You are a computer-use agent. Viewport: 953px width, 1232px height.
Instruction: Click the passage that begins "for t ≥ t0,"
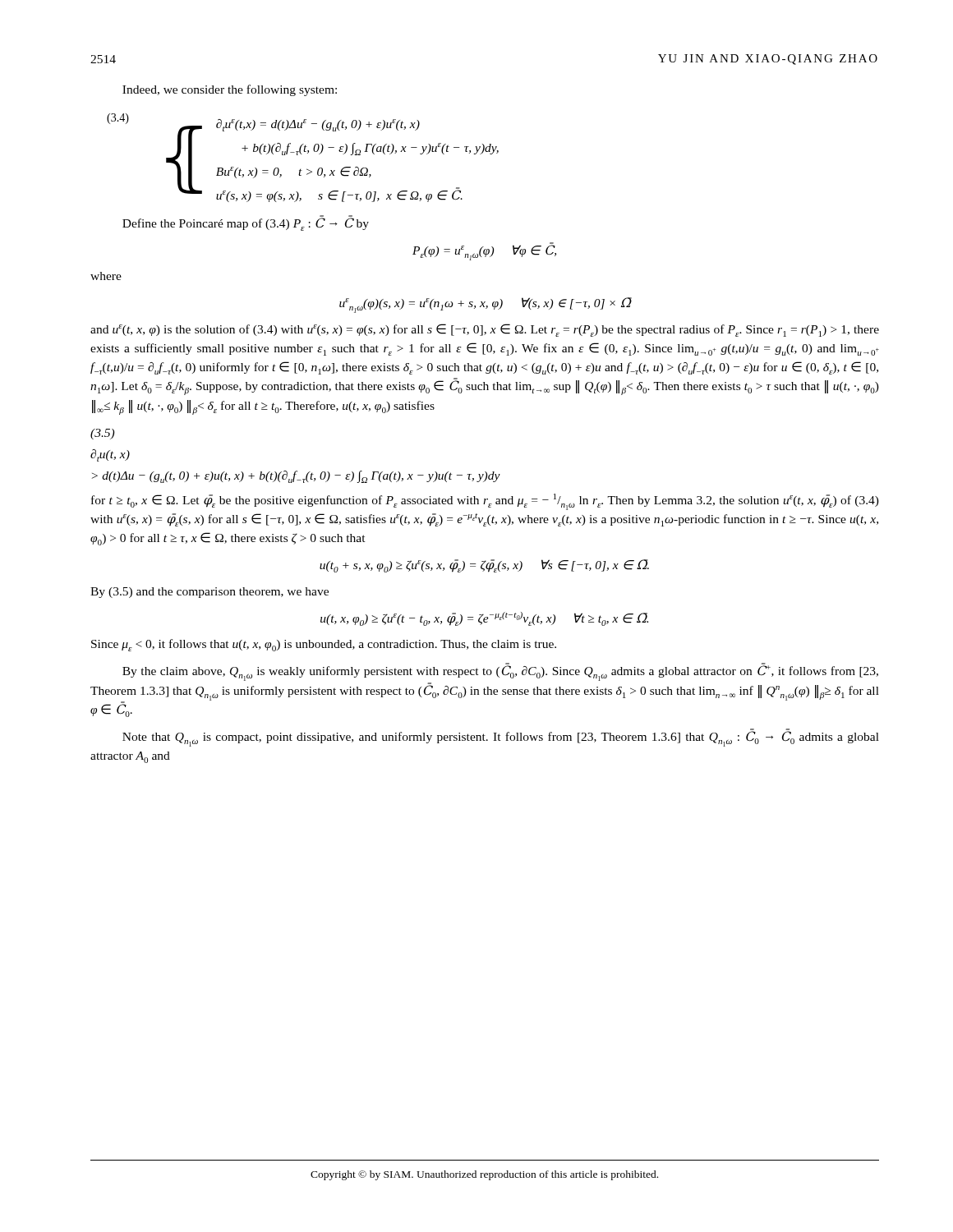coord(485,519)
